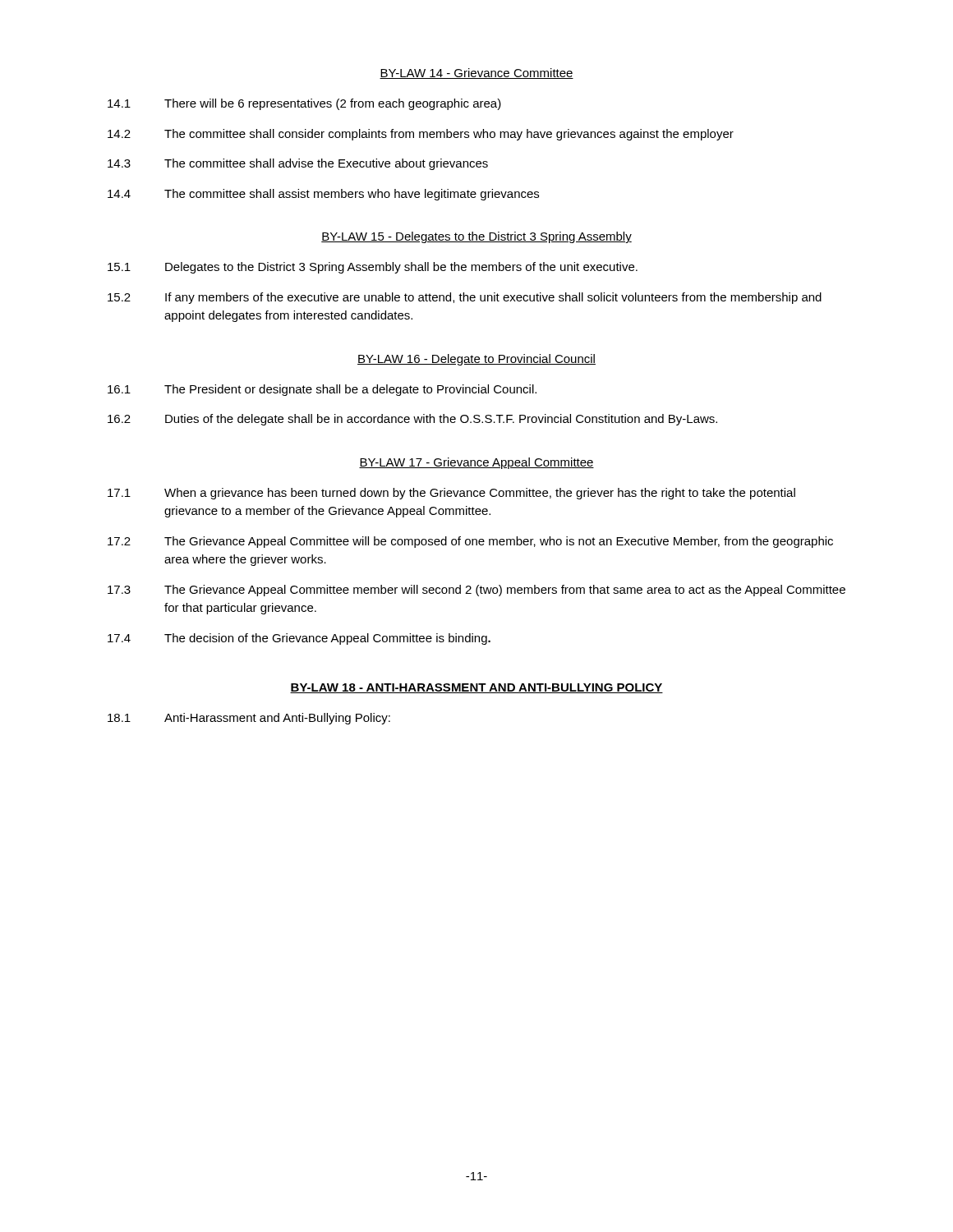Click on the element starting "BY-LAW 14 - Grievance Committee"
Screen dimensions: 1232x953
(476, 73)
